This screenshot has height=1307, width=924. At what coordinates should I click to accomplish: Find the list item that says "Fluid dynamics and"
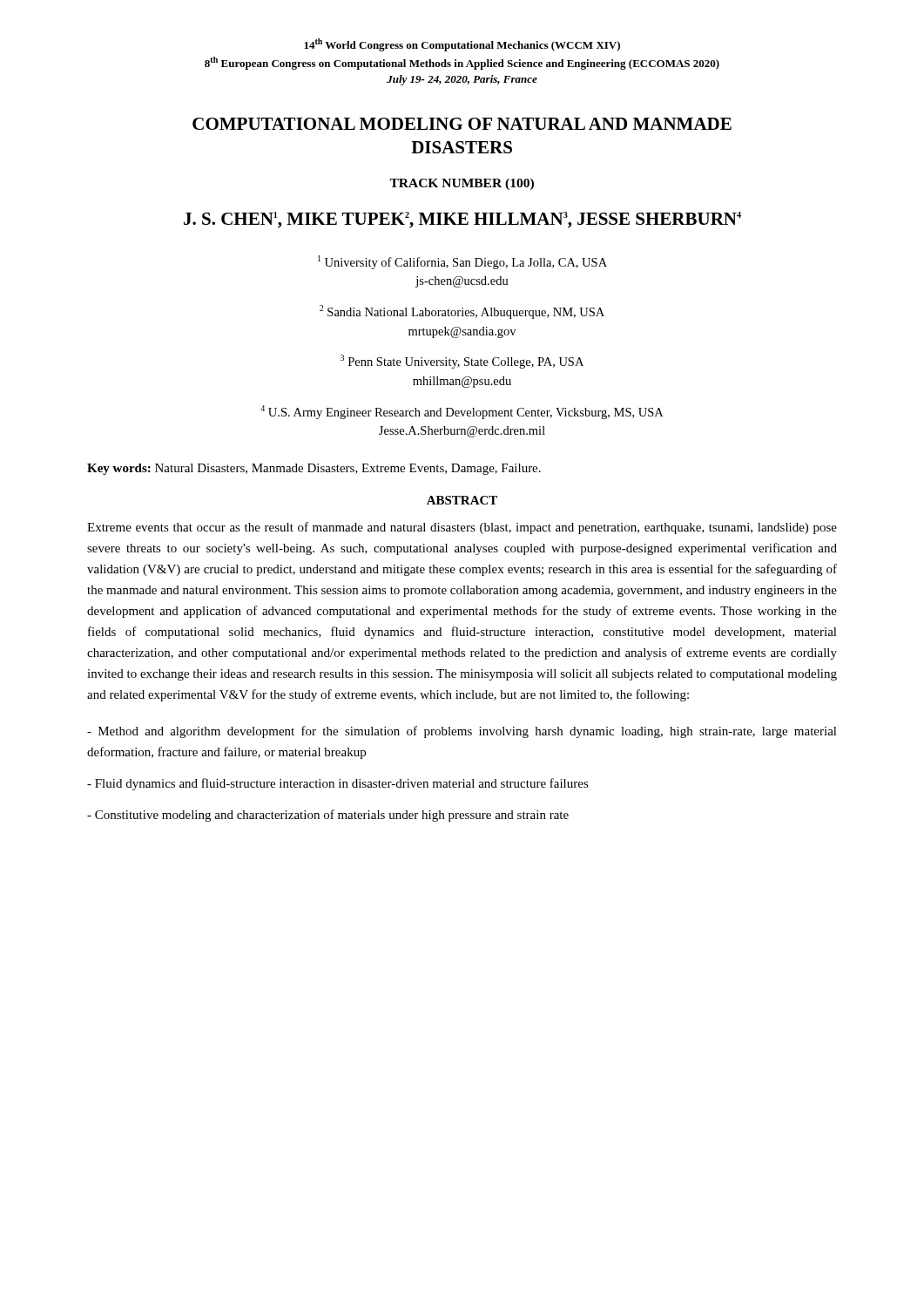(462, 784)
